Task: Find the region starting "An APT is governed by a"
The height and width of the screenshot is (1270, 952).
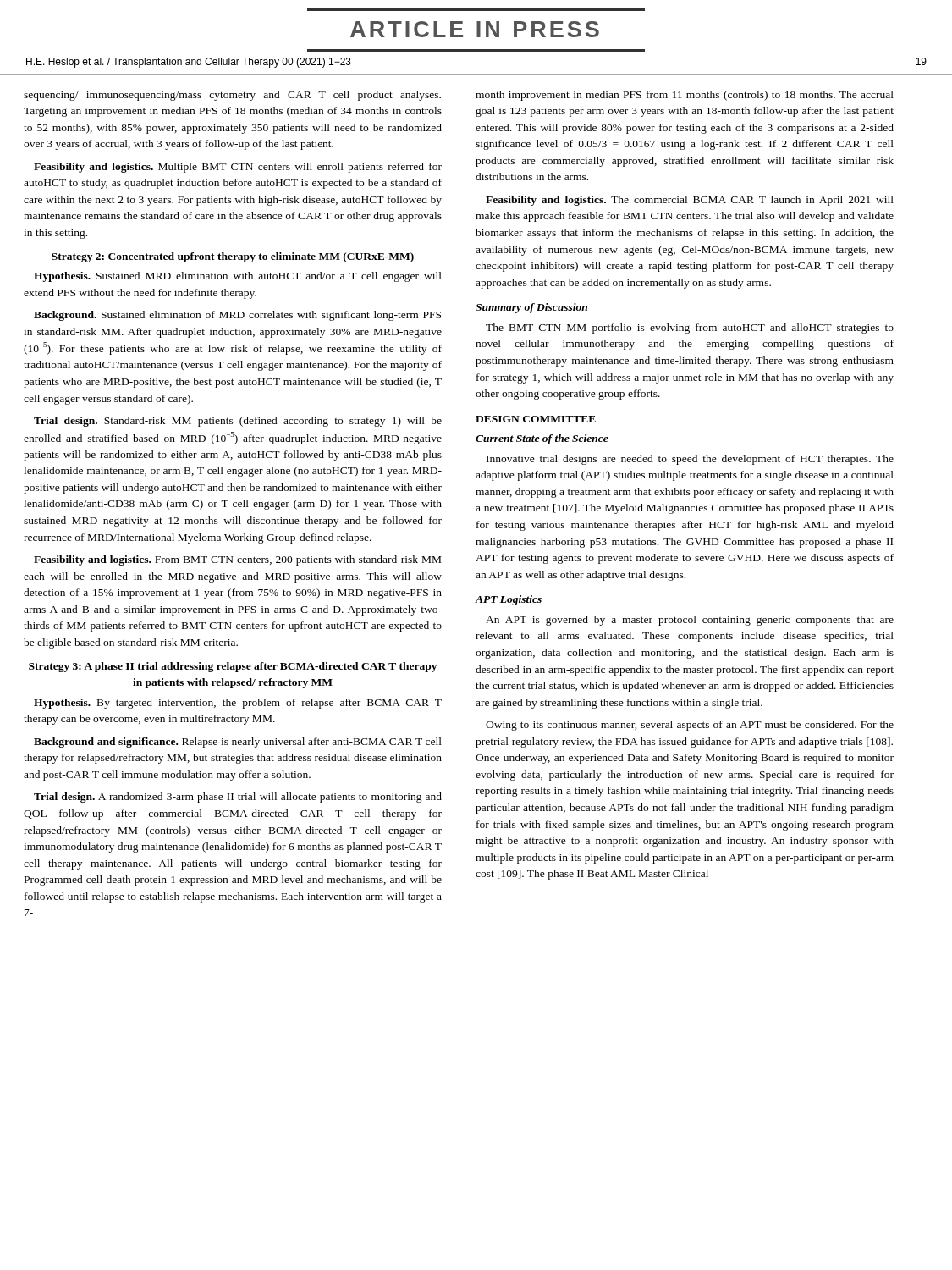Action: [685, 661]
